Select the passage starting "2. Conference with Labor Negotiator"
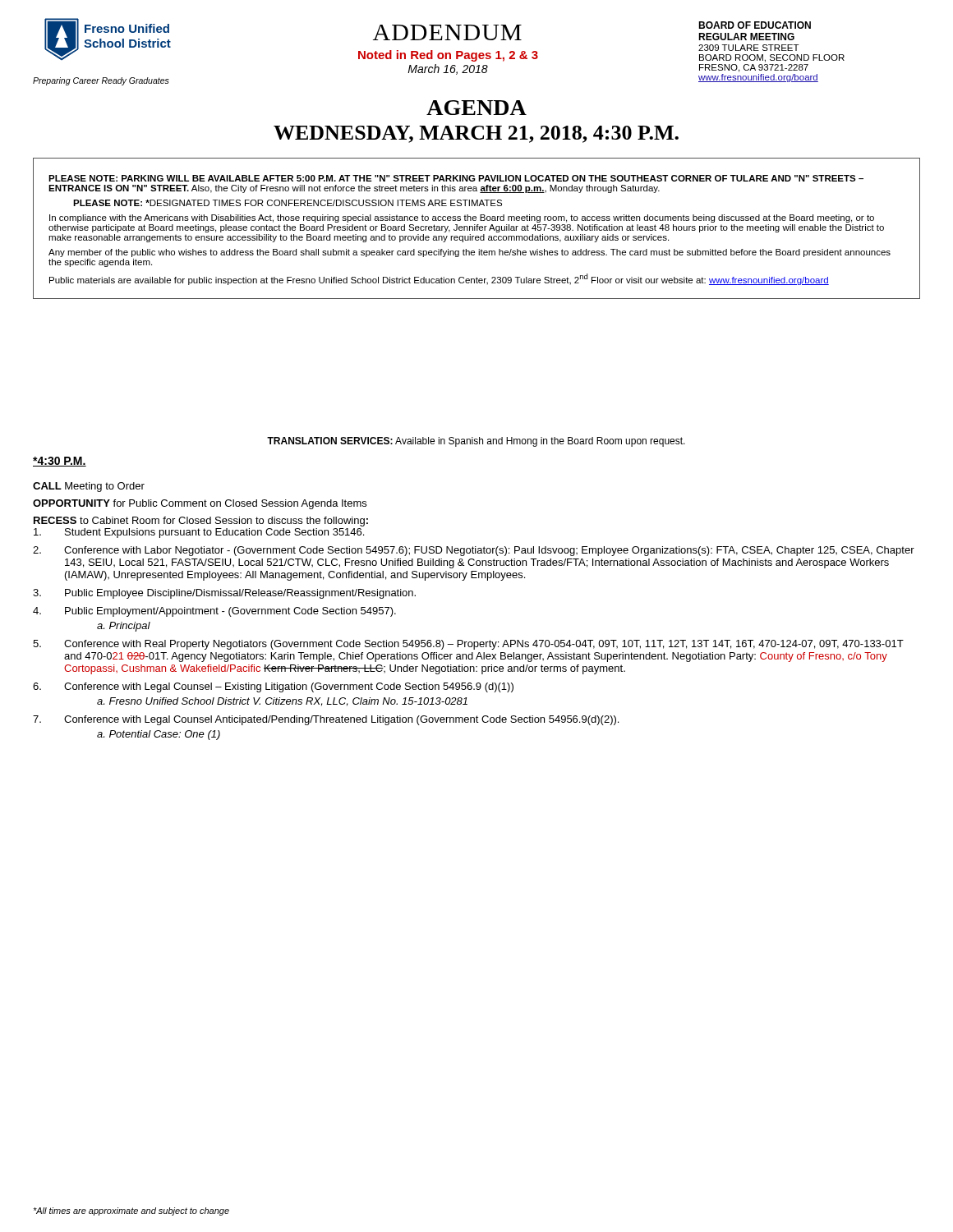Viewport: 953px width, 1232px height. [476, 562]
